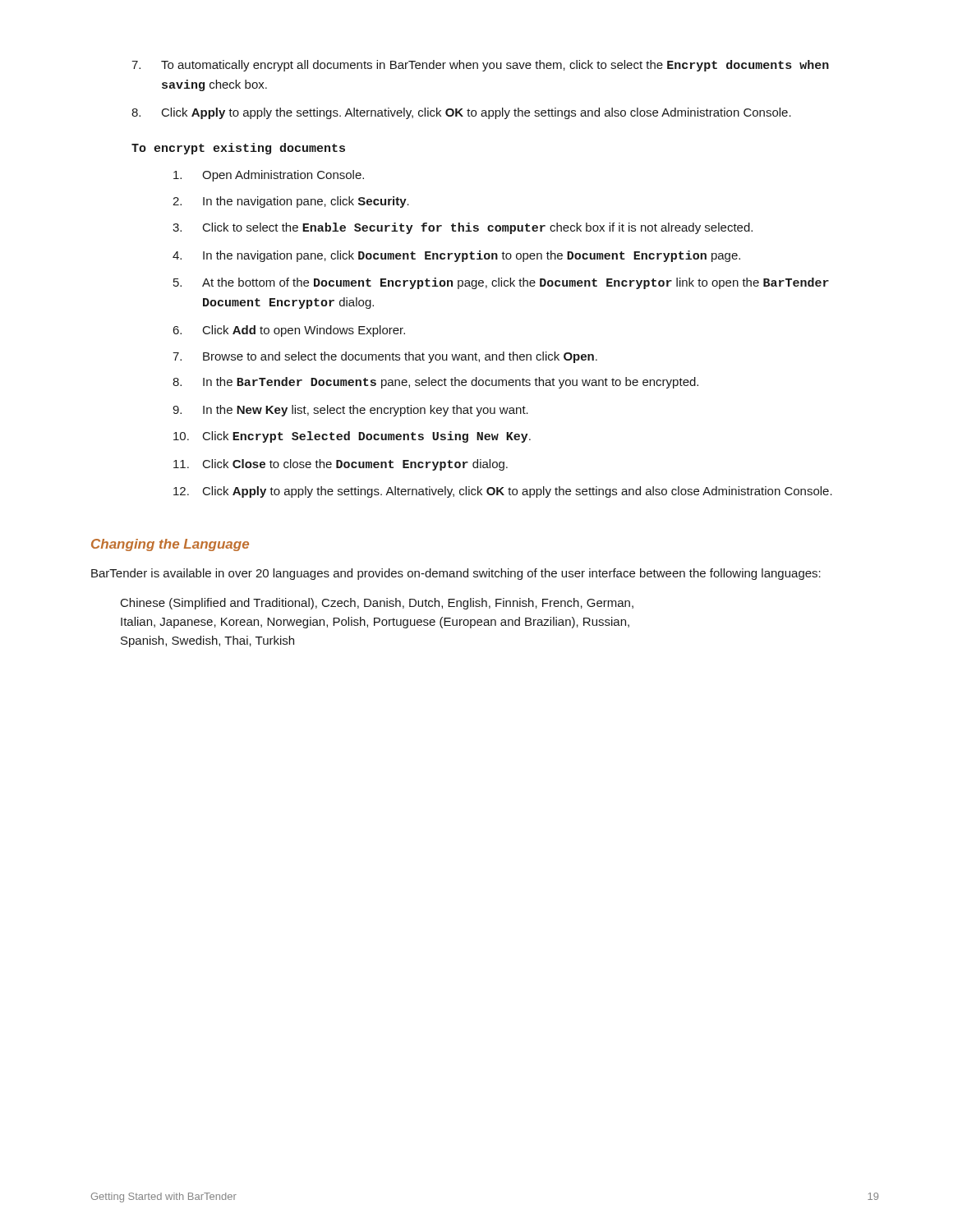Select the text block starting "8. Click Apply"
The width and height of the screenshot is (953, 1232).
tap(505, 112)
